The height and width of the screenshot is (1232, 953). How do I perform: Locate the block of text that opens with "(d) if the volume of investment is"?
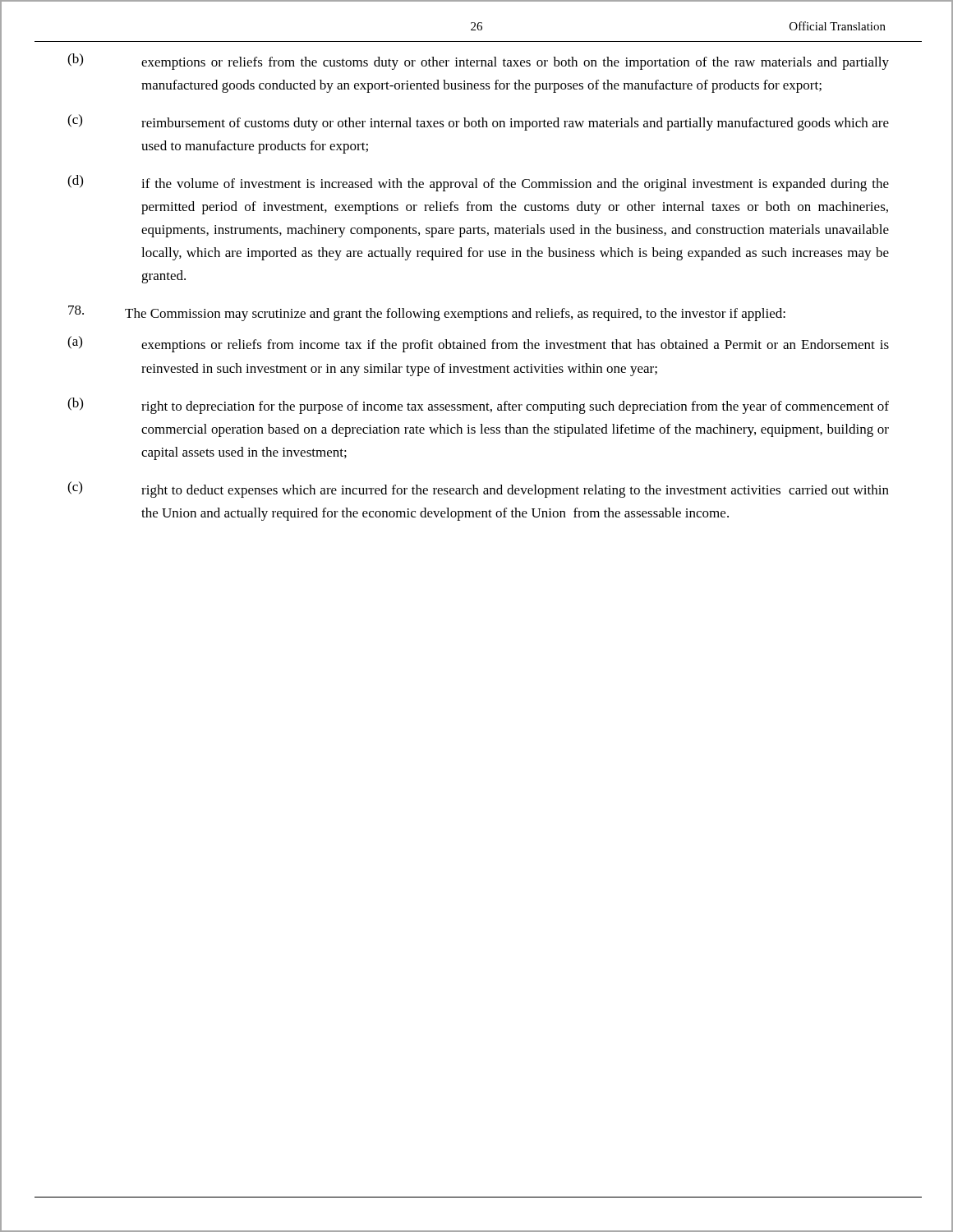[478, 230]
